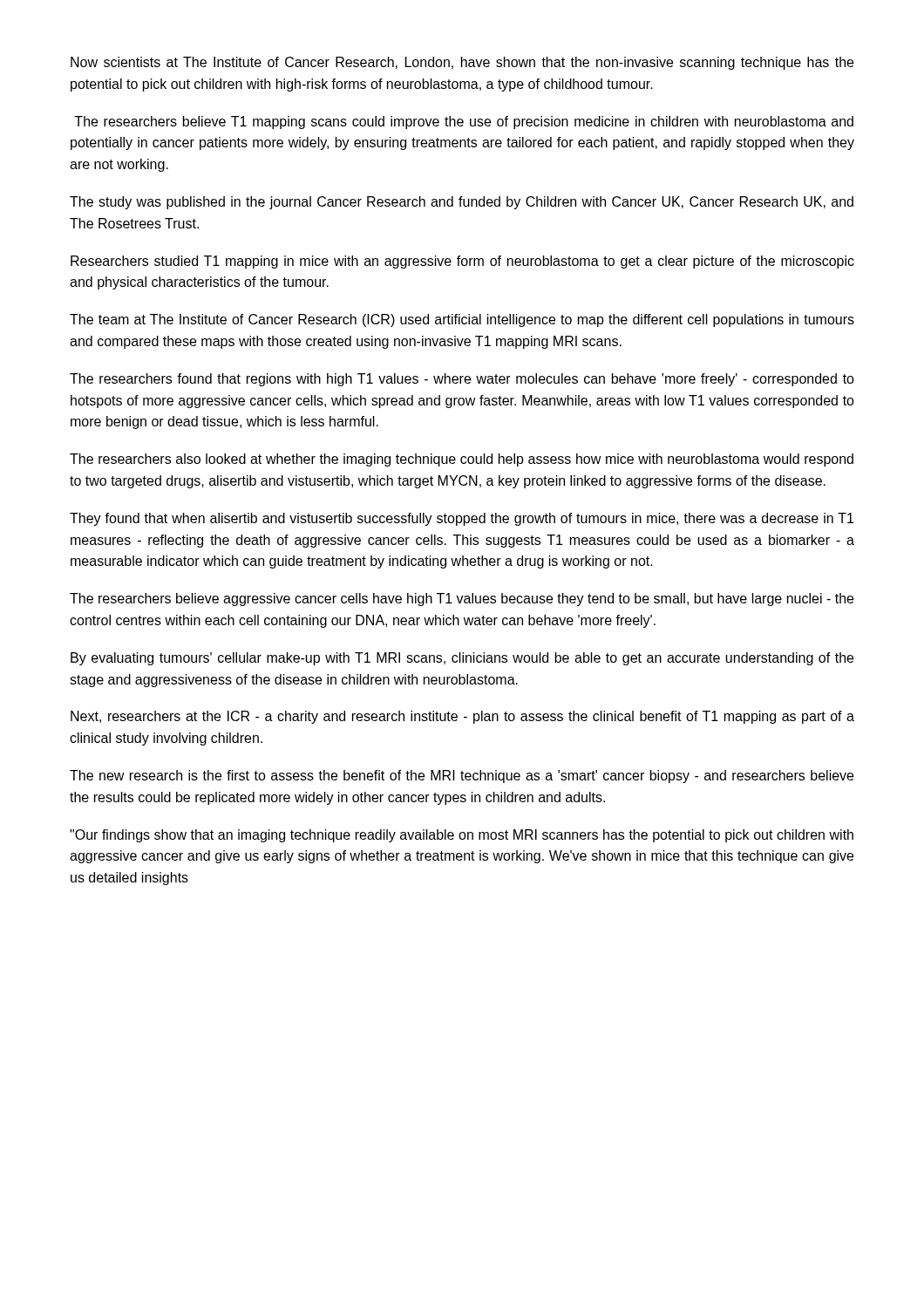Point to the text block starting "The new research is"
Image resolution: width=924 pixels, height=1308 pixels.
[x=462, y=786]
